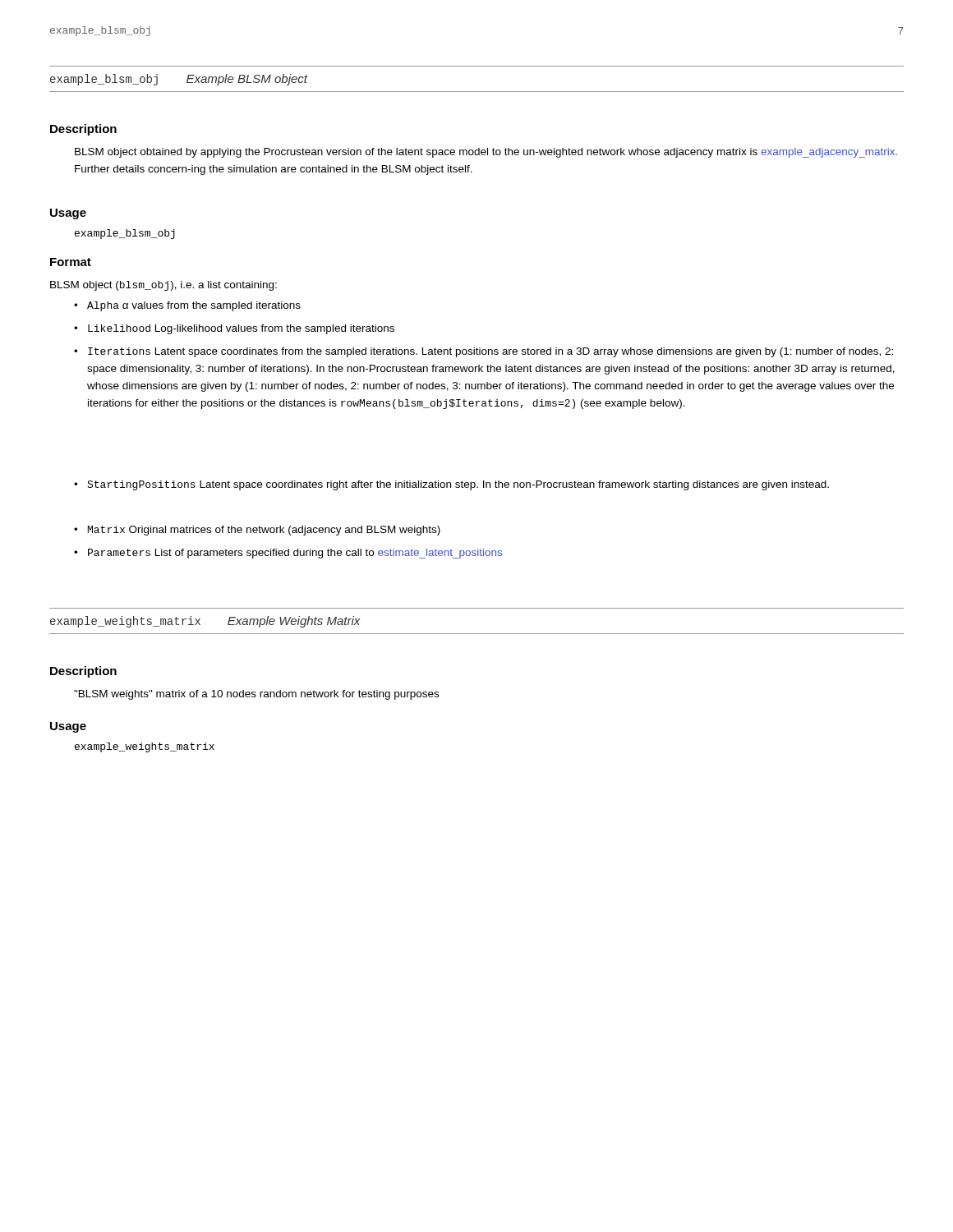Click on the section header with the text "example_blsm_obj Example BLSM object"
The width and height of the screenshot is (953, 1232).
tap(106, 79)
